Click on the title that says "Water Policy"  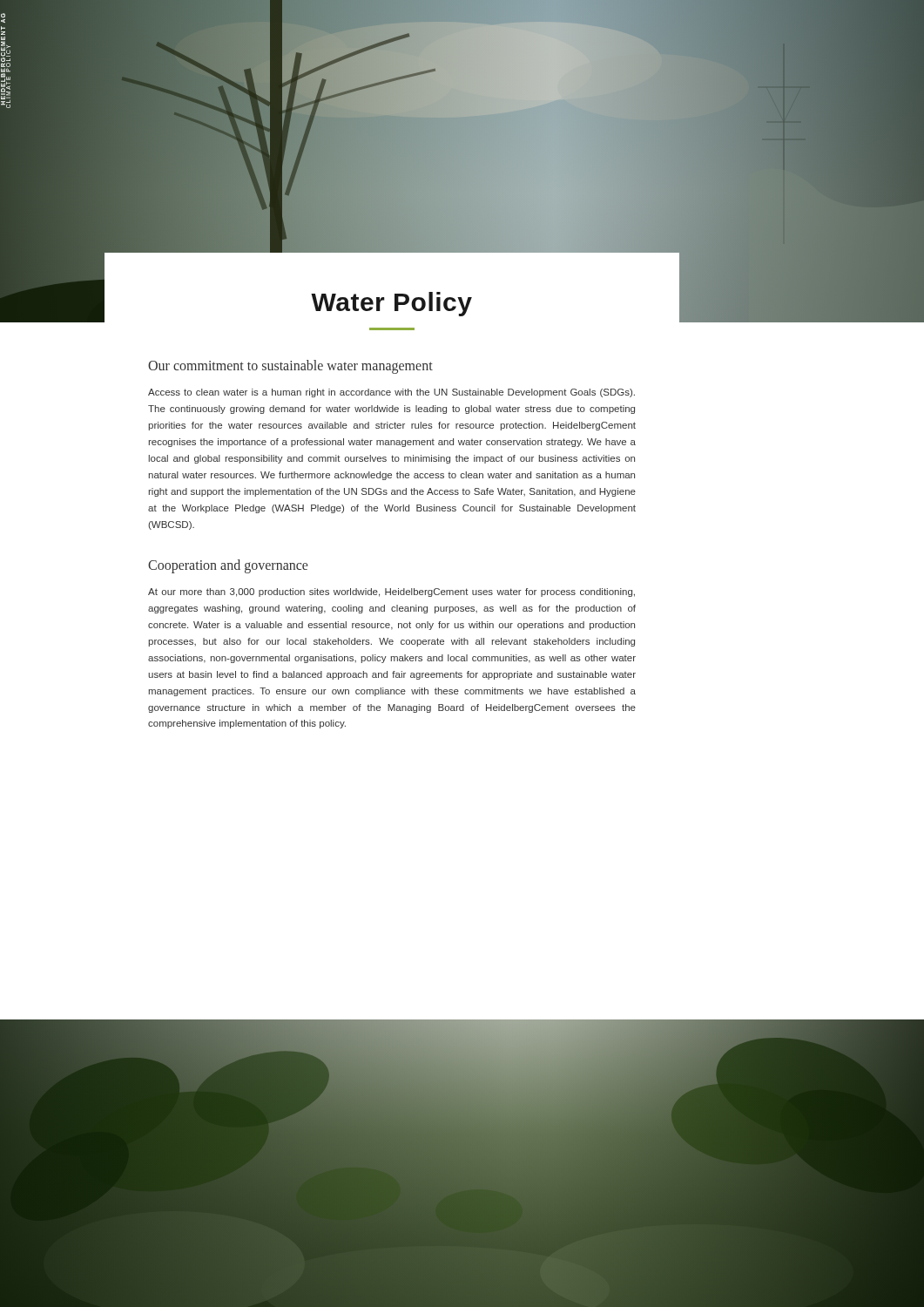tap(392, 309)
